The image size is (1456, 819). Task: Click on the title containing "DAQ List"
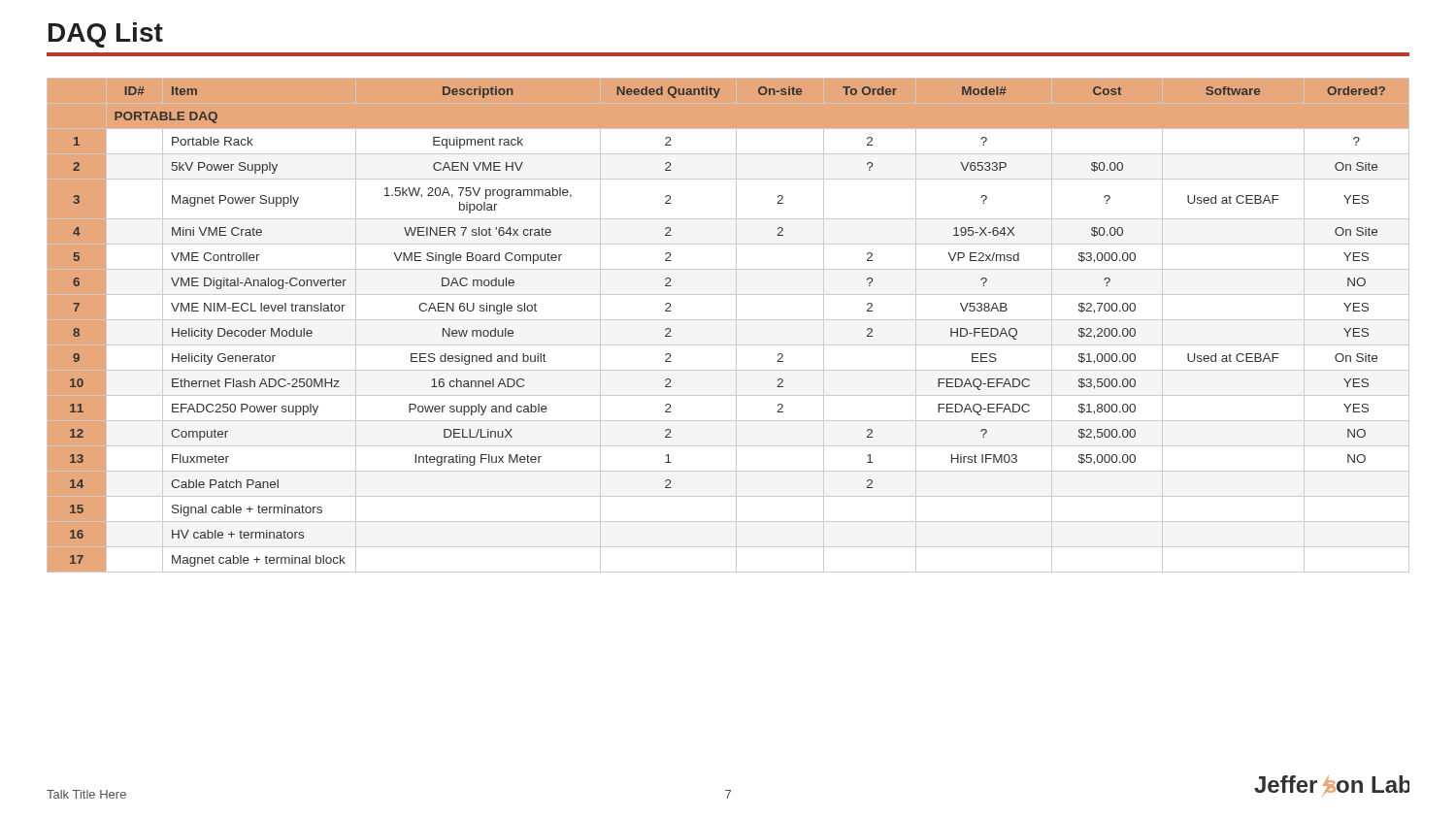(105, 33)
